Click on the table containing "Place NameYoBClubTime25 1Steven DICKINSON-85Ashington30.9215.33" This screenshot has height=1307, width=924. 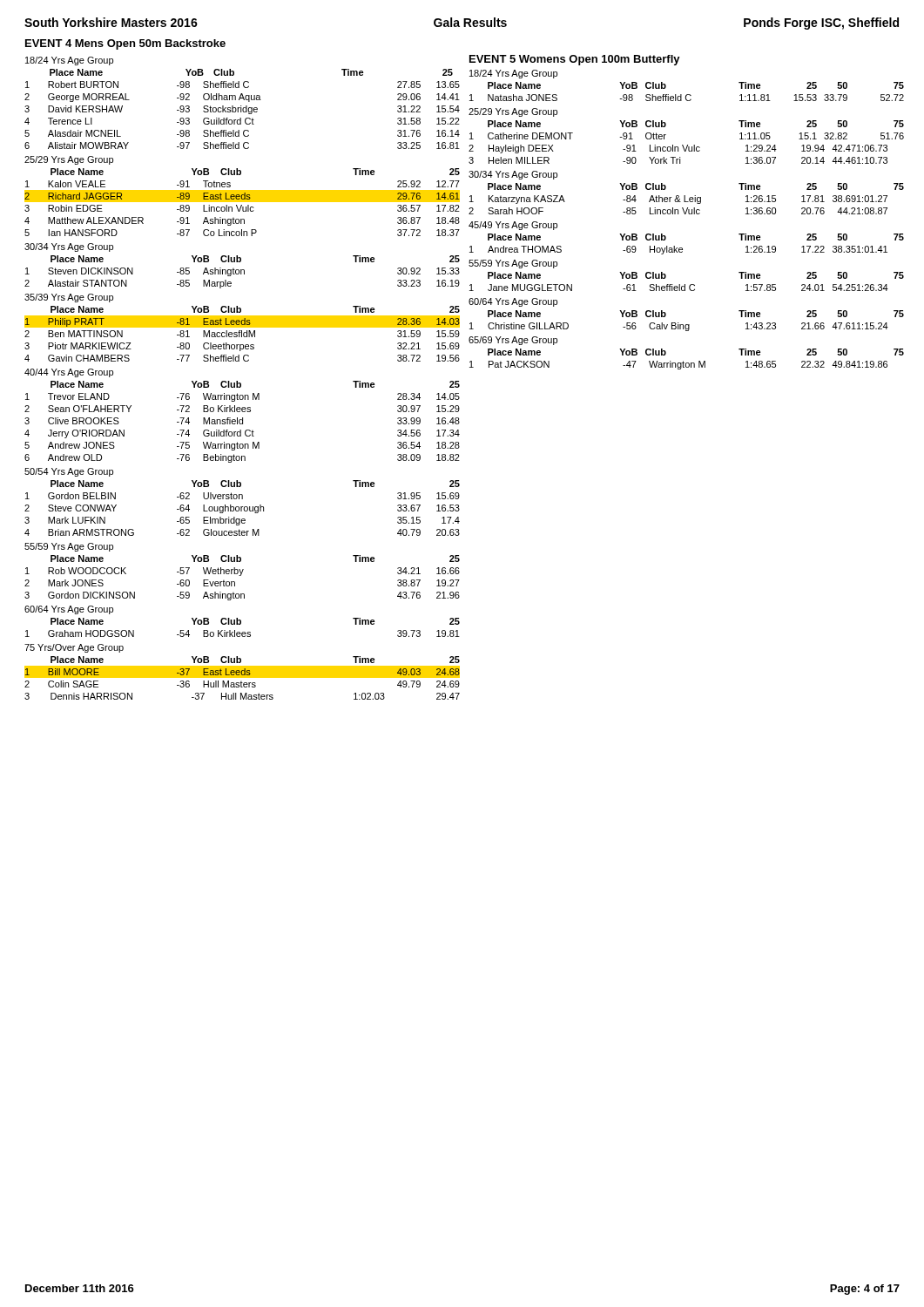tap(242, 271)
